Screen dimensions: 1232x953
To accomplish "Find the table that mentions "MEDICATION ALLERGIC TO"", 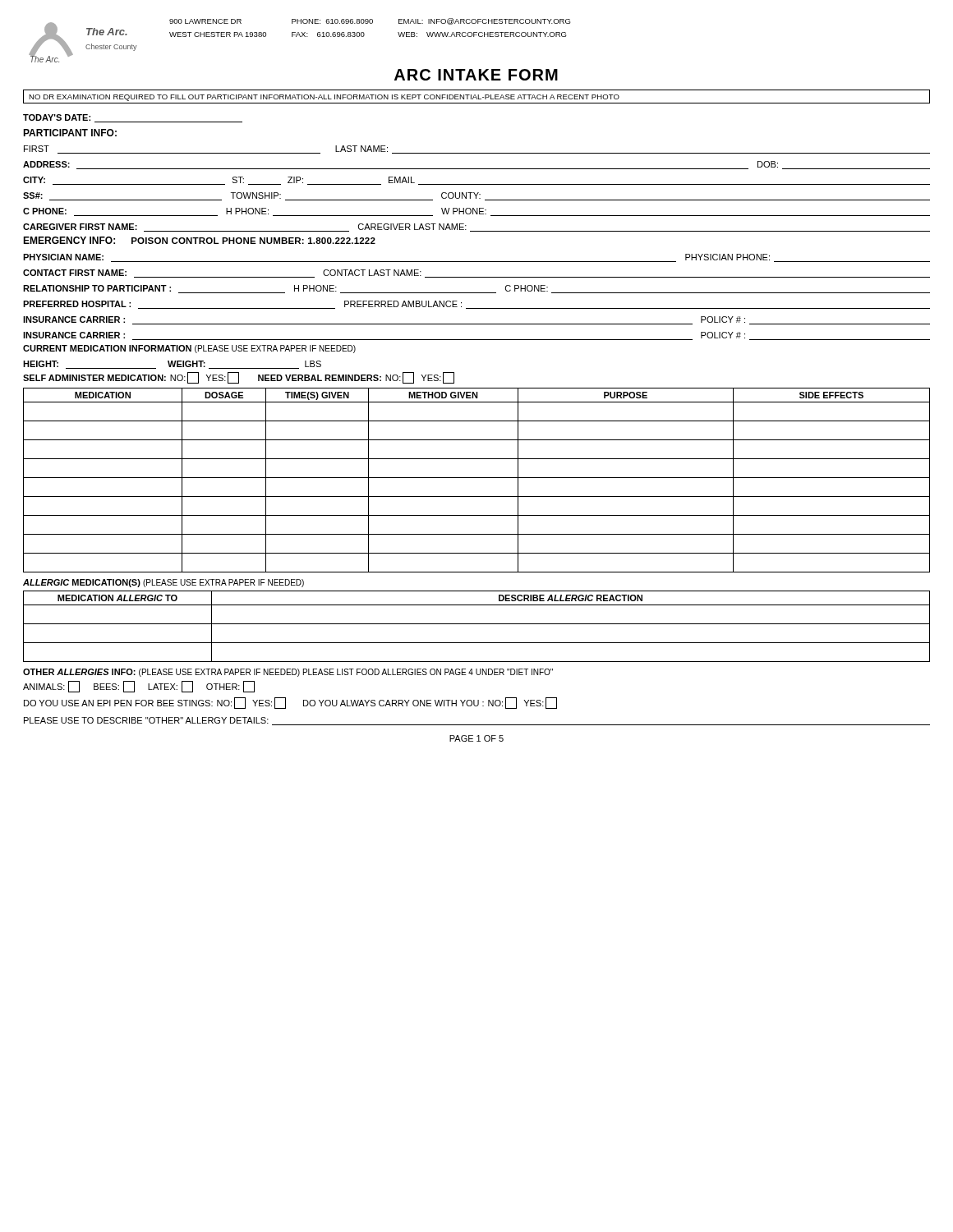I will pyautogui.click(x=476, y=626).
